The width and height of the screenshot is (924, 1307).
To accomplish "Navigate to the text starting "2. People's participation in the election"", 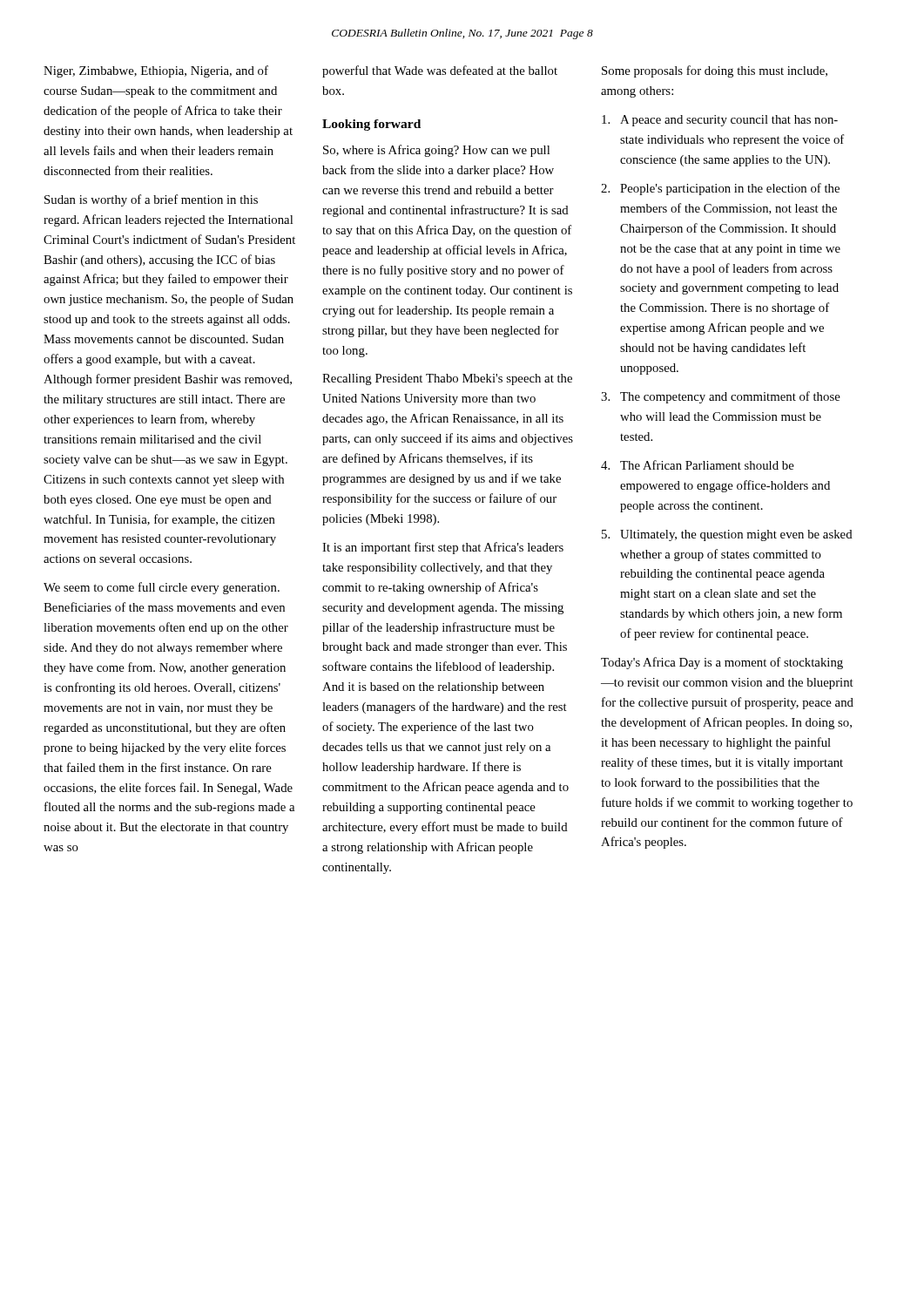I will pyautogui.click(x=727, y=278).
